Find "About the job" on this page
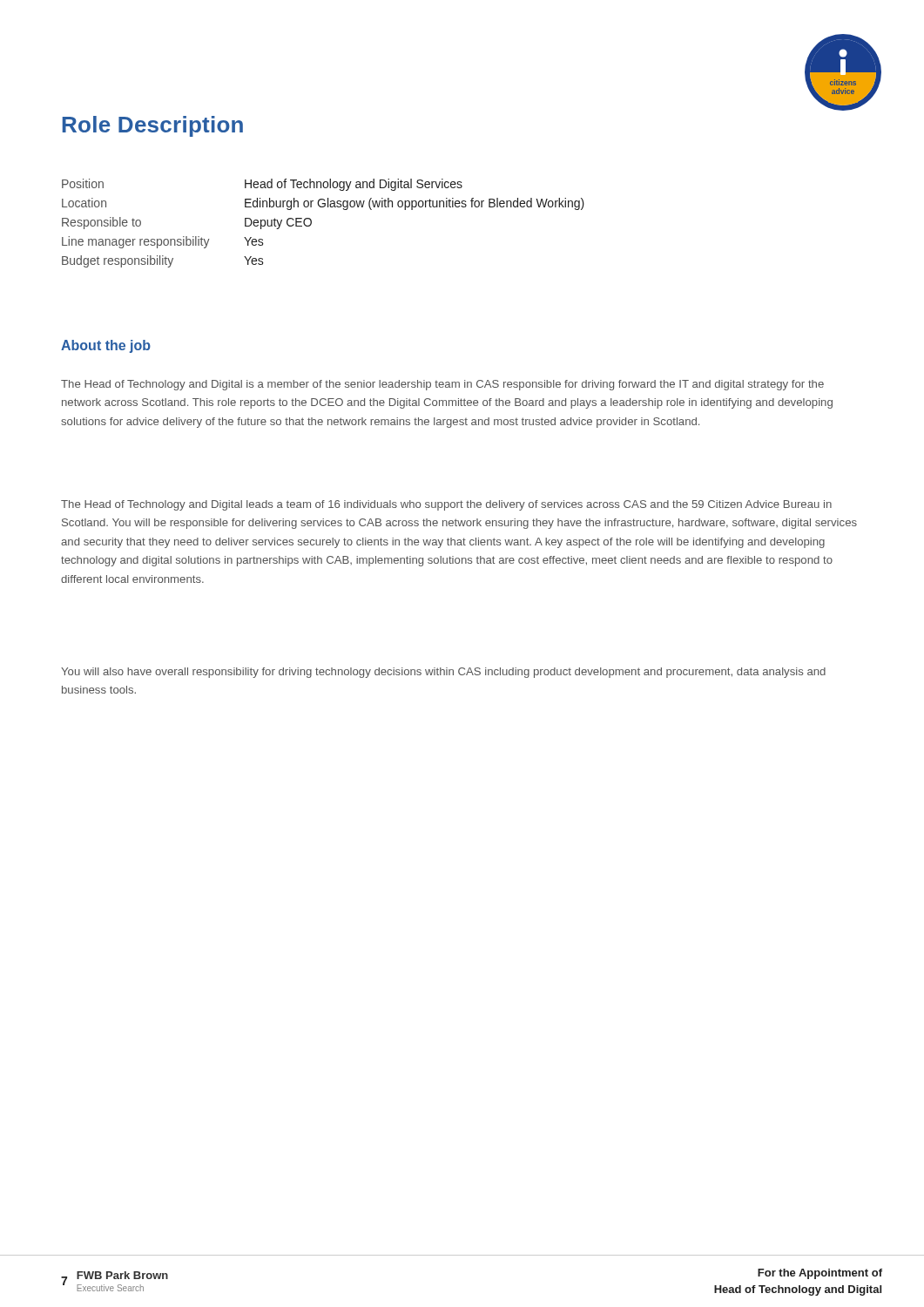 [x=106, y=346]
